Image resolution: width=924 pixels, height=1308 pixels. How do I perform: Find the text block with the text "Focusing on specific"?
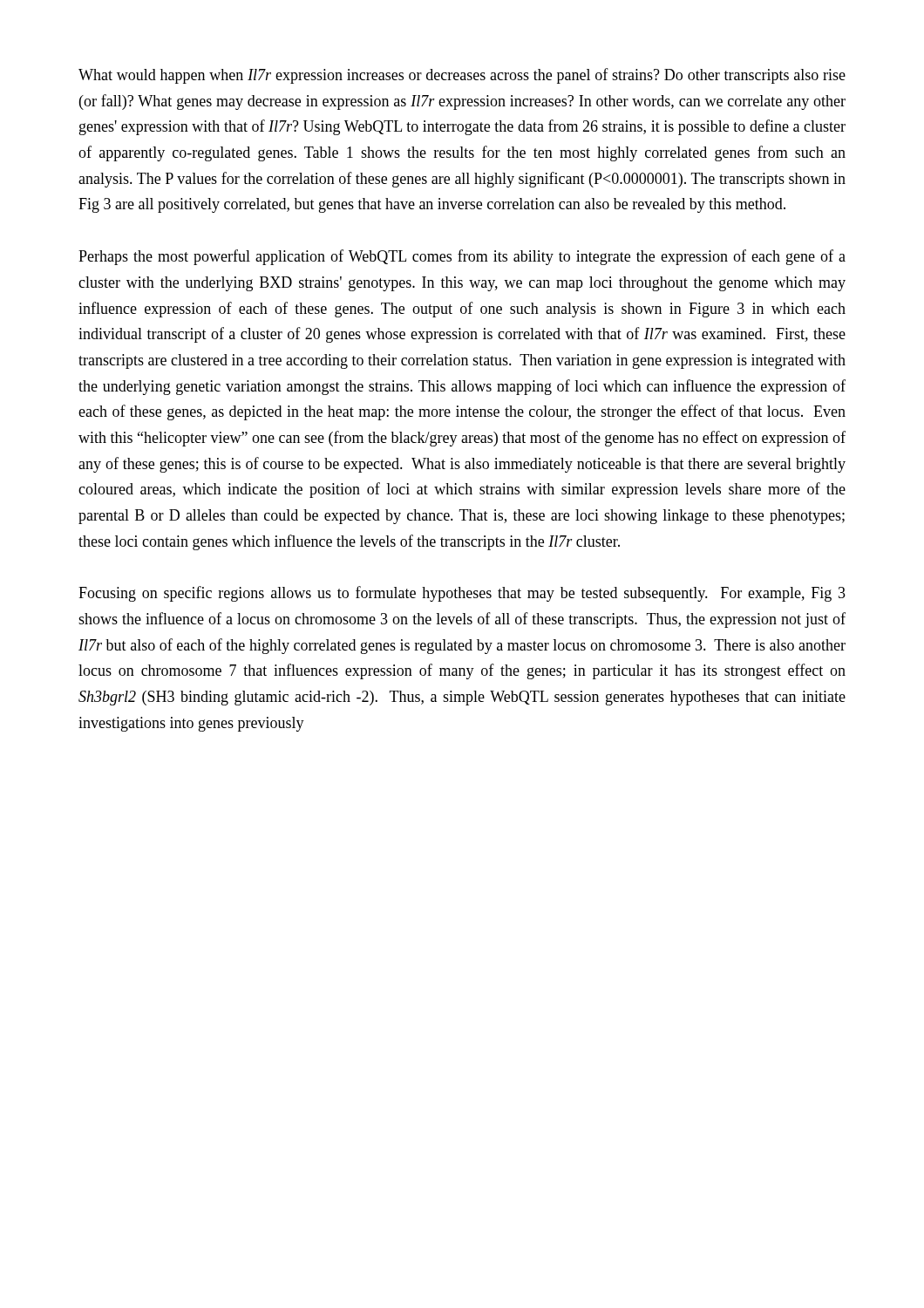462,658
